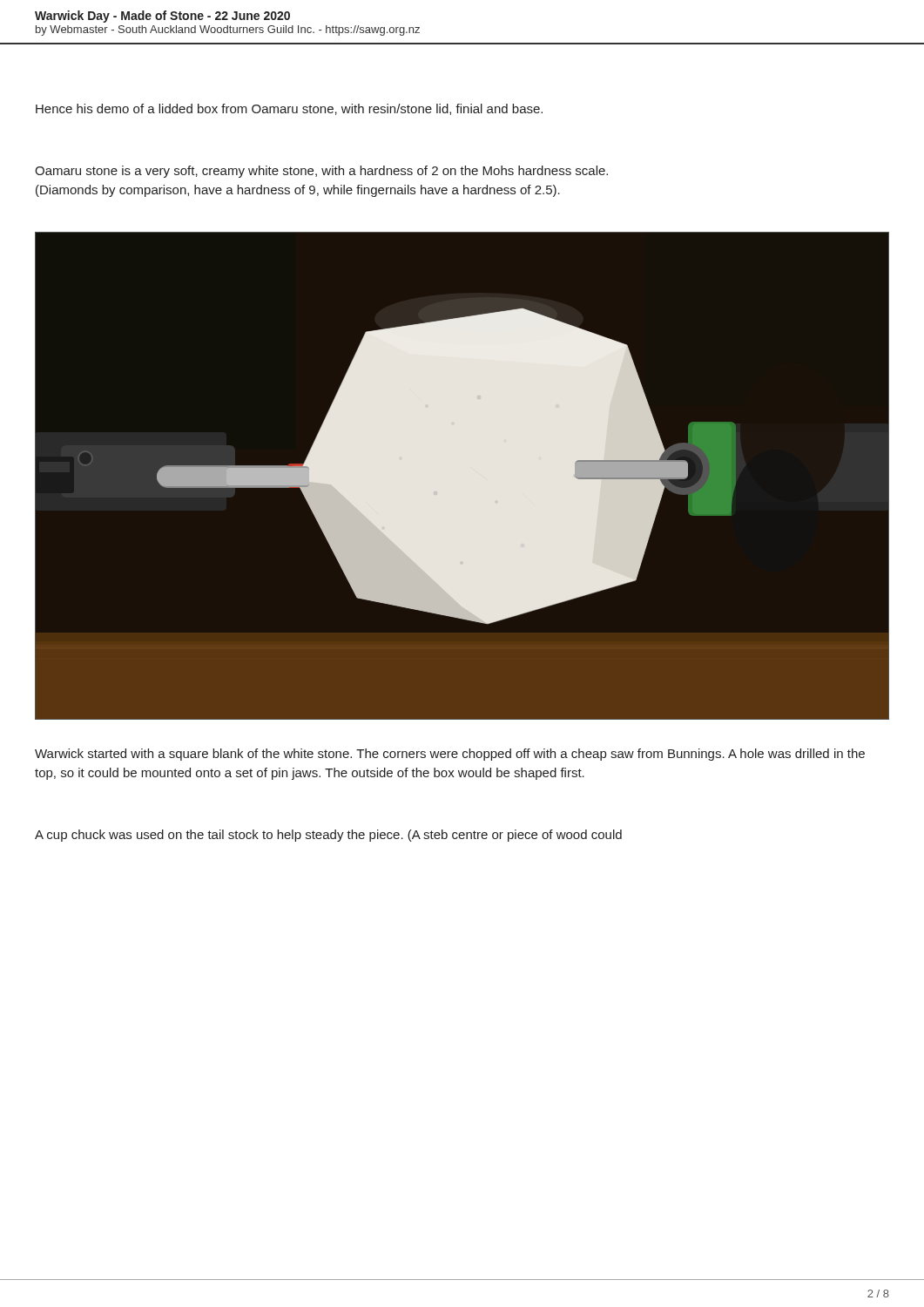This screenshot has height=1307, width=924.
Task: Where is the passage that starts "Warwick started with a square blank"?
Action: (450, 763)
